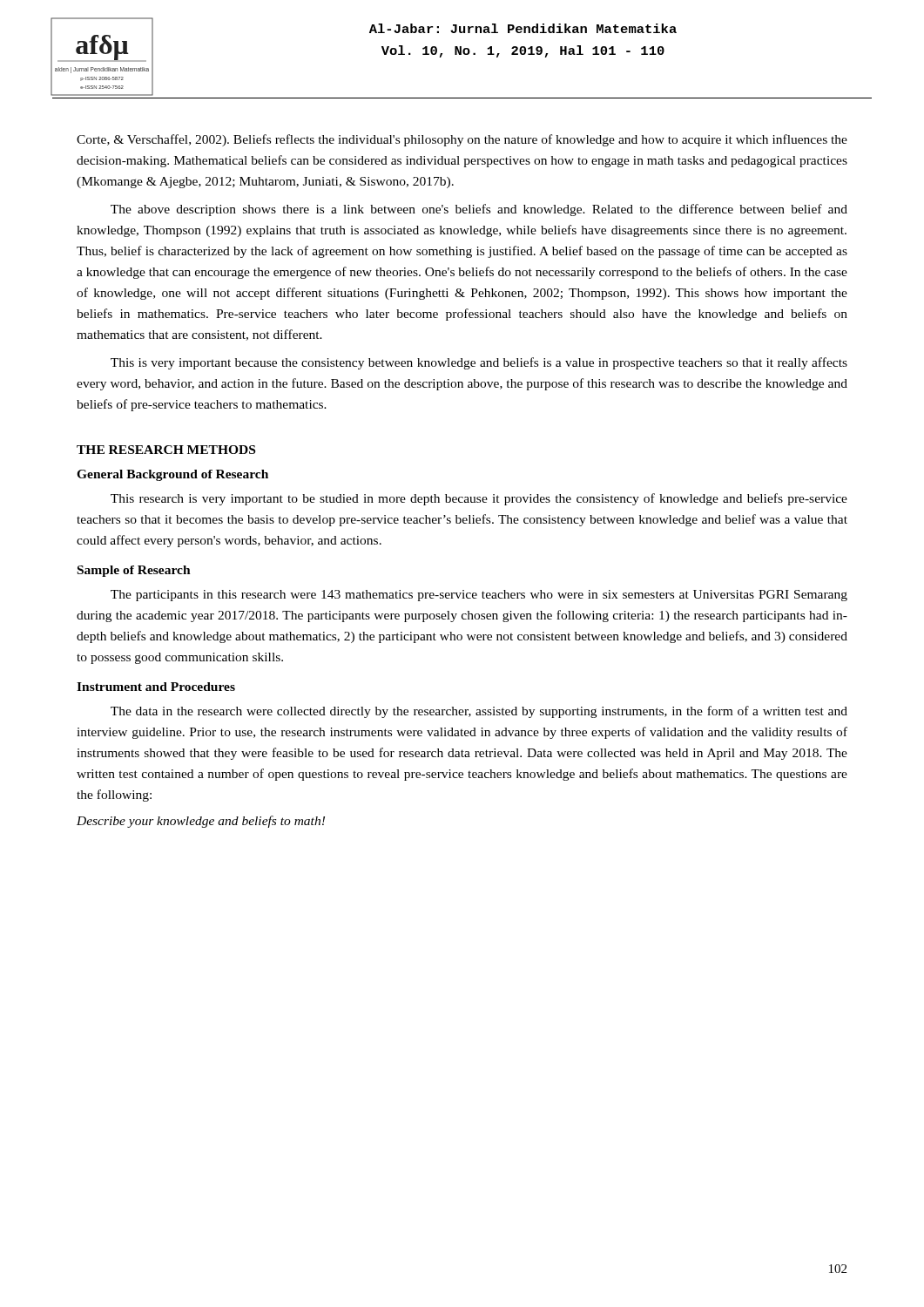Find the text block containing "This is very important"
Viewport: 924px width, 1307px height.
coord(462,383)
